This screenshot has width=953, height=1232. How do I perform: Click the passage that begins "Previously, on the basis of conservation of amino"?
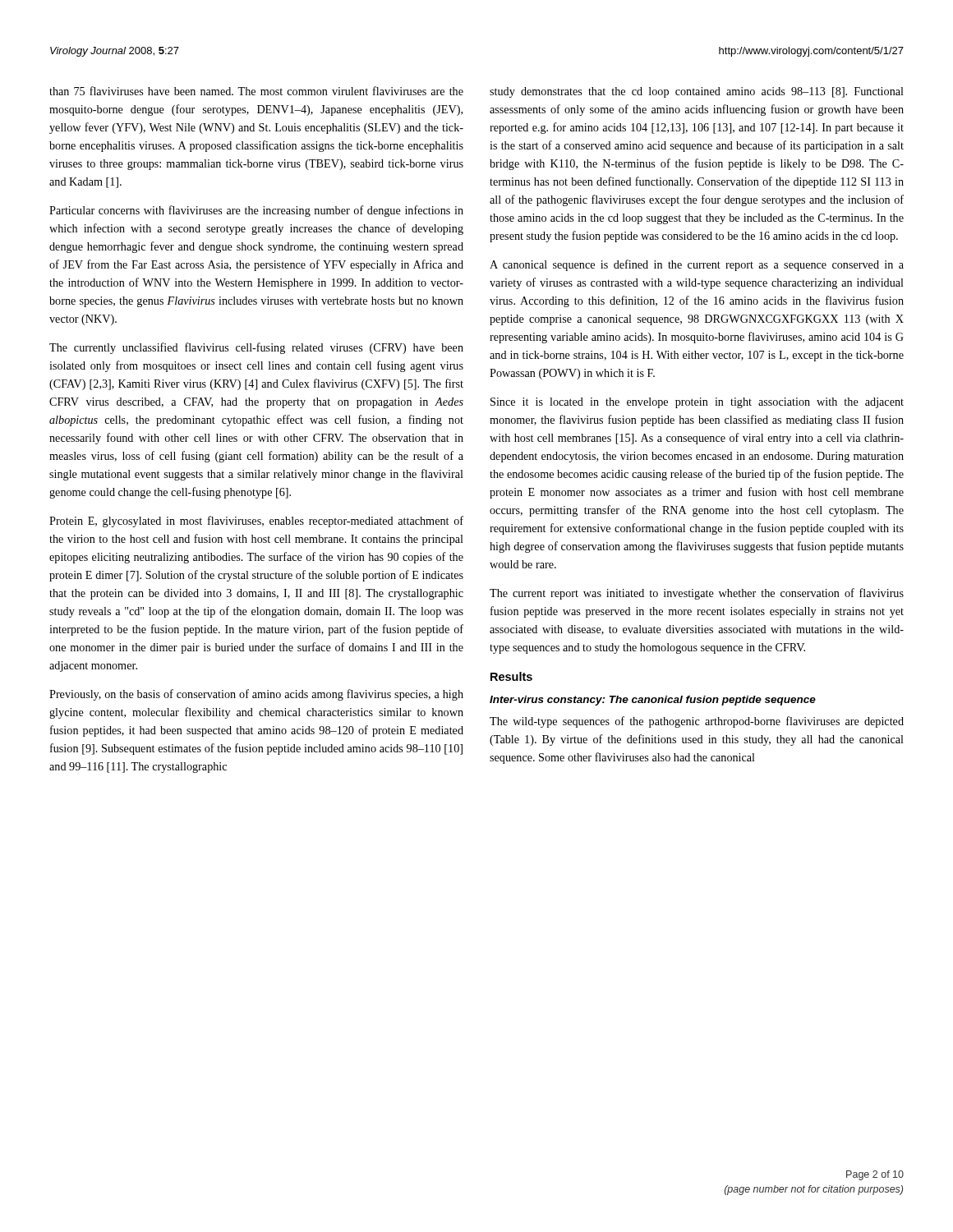coord(256,730)
